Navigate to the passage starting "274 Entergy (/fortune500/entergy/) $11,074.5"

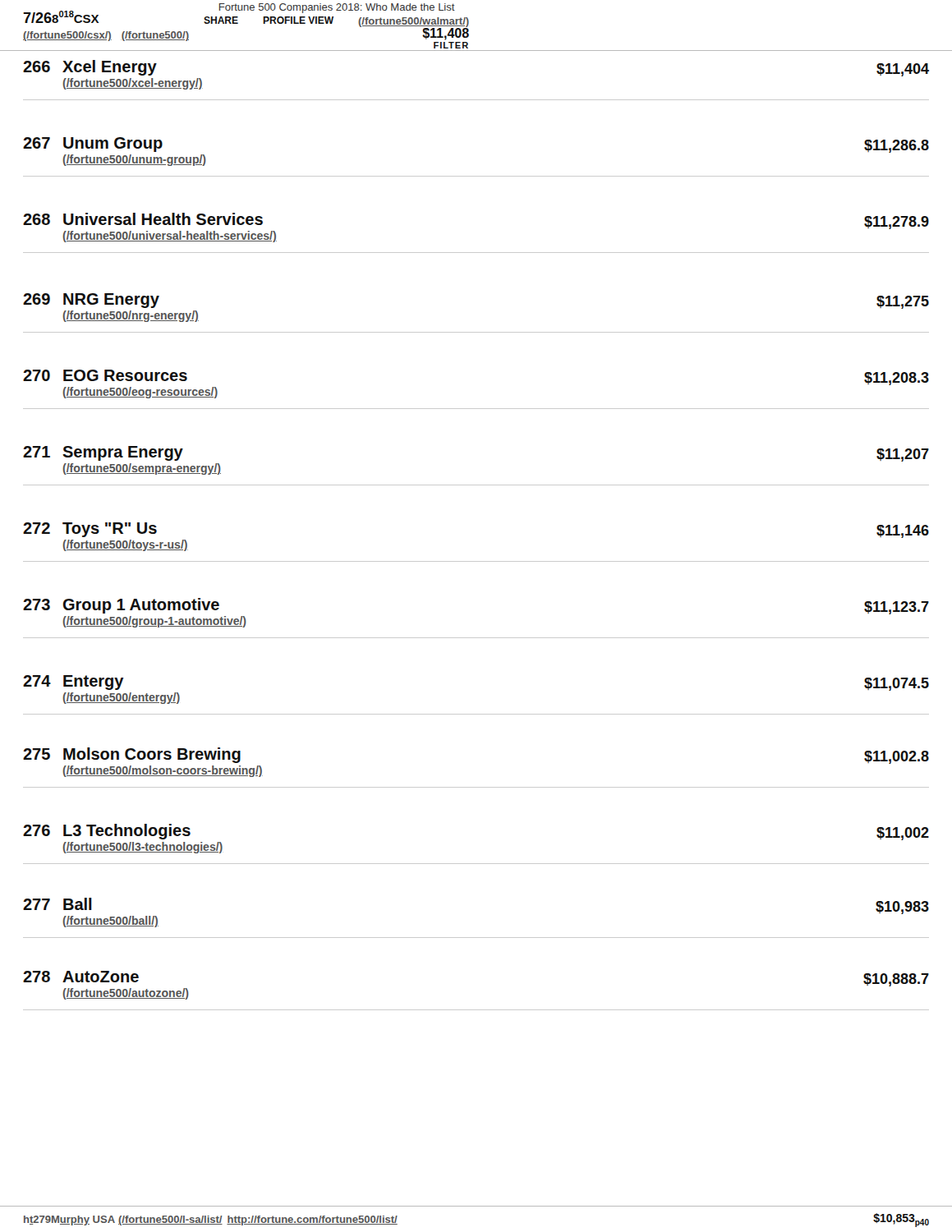tap(68, 681)
